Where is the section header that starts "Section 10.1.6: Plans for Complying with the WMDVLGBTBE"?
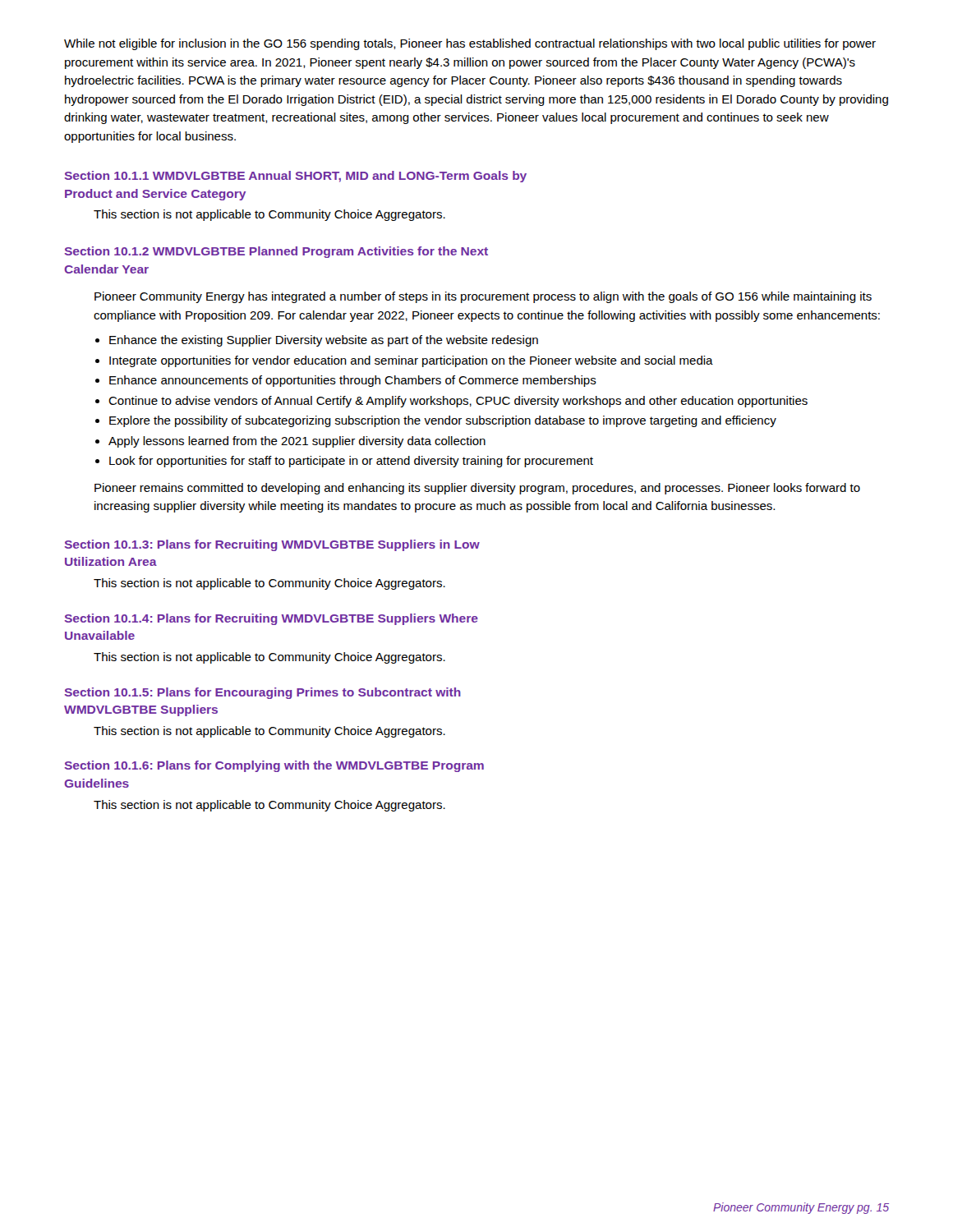This screenshot has height=1232, width=953. point(274,774)
